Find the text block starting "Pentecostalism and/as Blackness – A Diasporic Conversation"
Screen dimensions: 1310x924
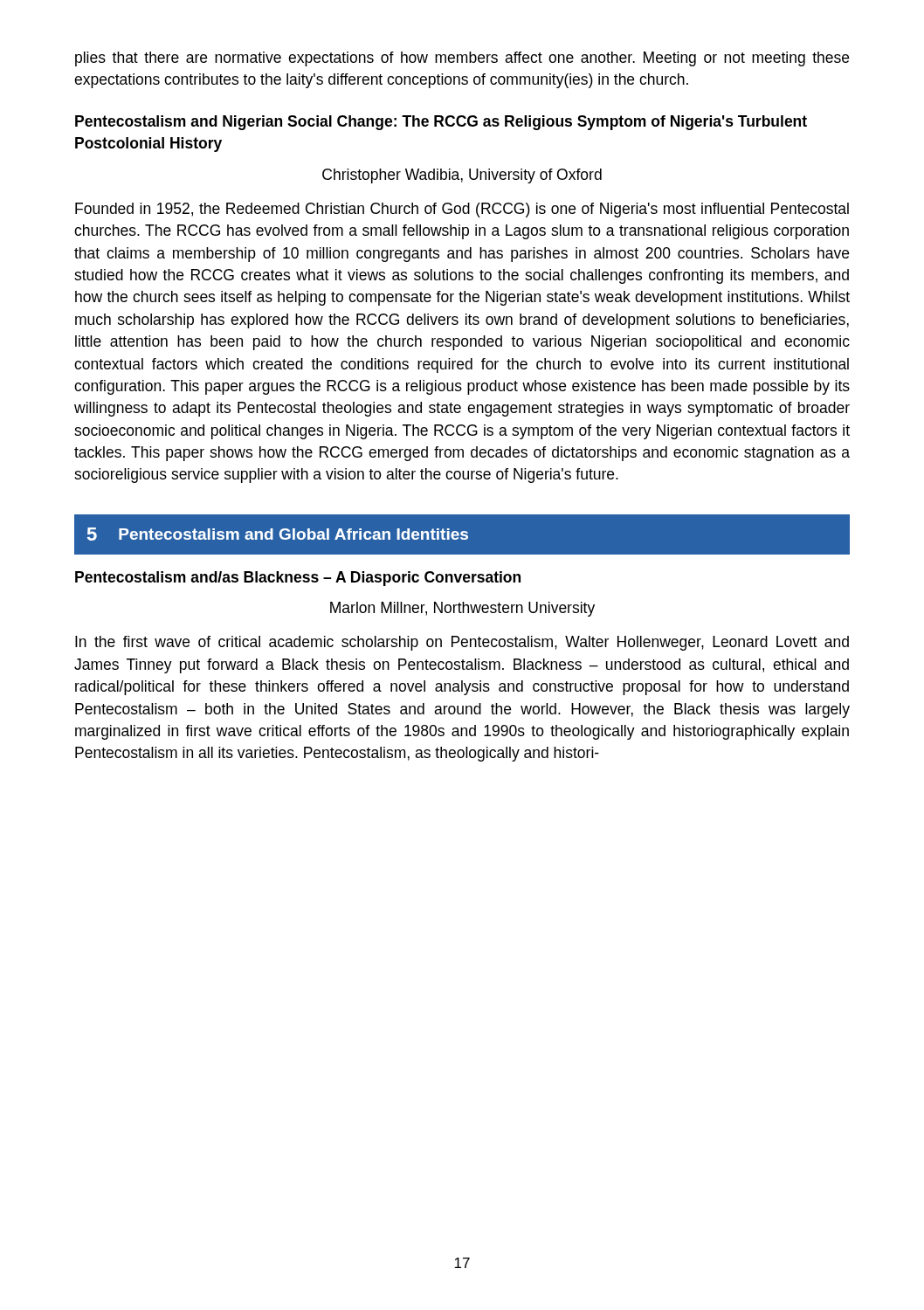298,577
